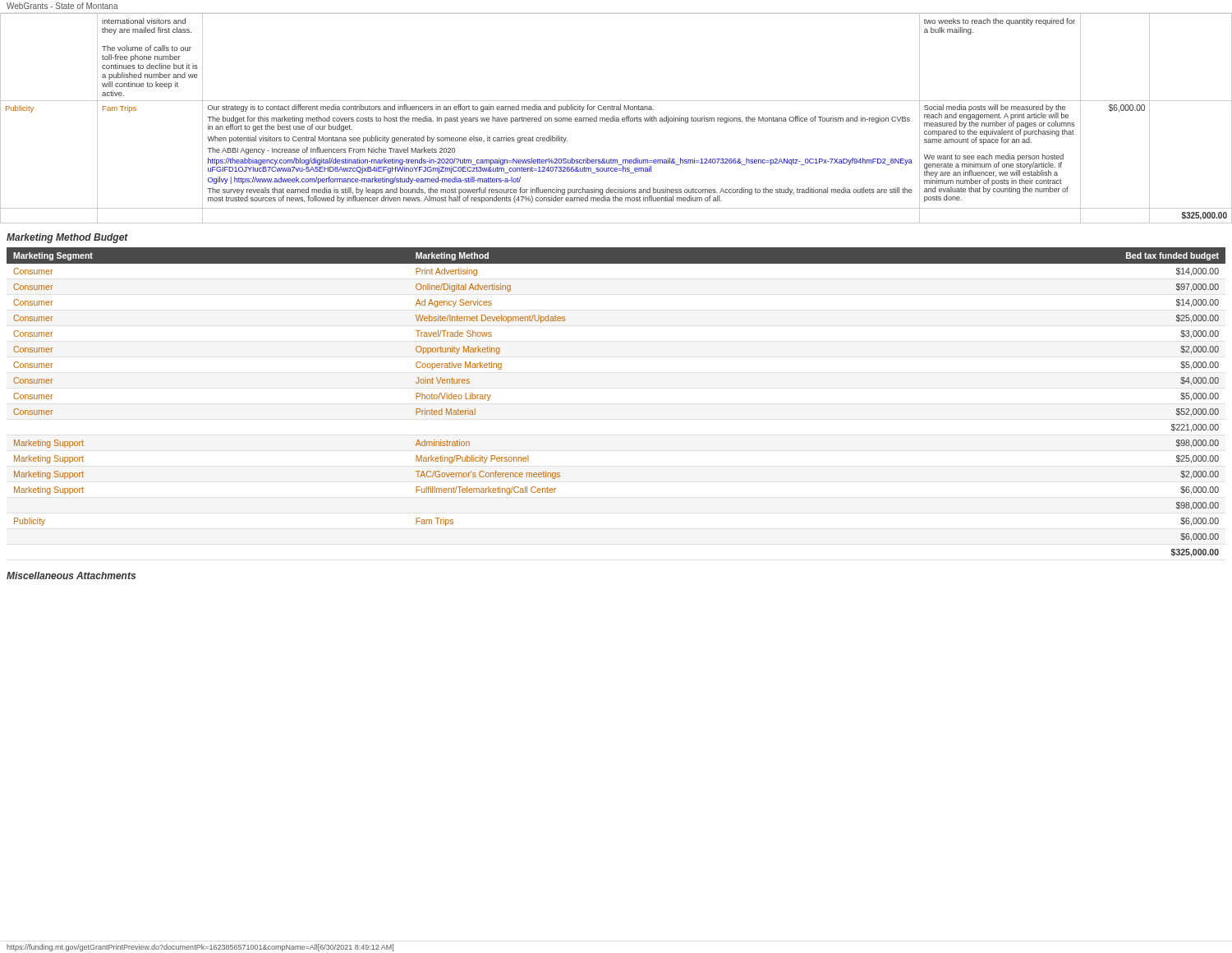Find "Marketing Method Budget" on this page
This screenshot has height=953, width=1232.
coord(67,237)
